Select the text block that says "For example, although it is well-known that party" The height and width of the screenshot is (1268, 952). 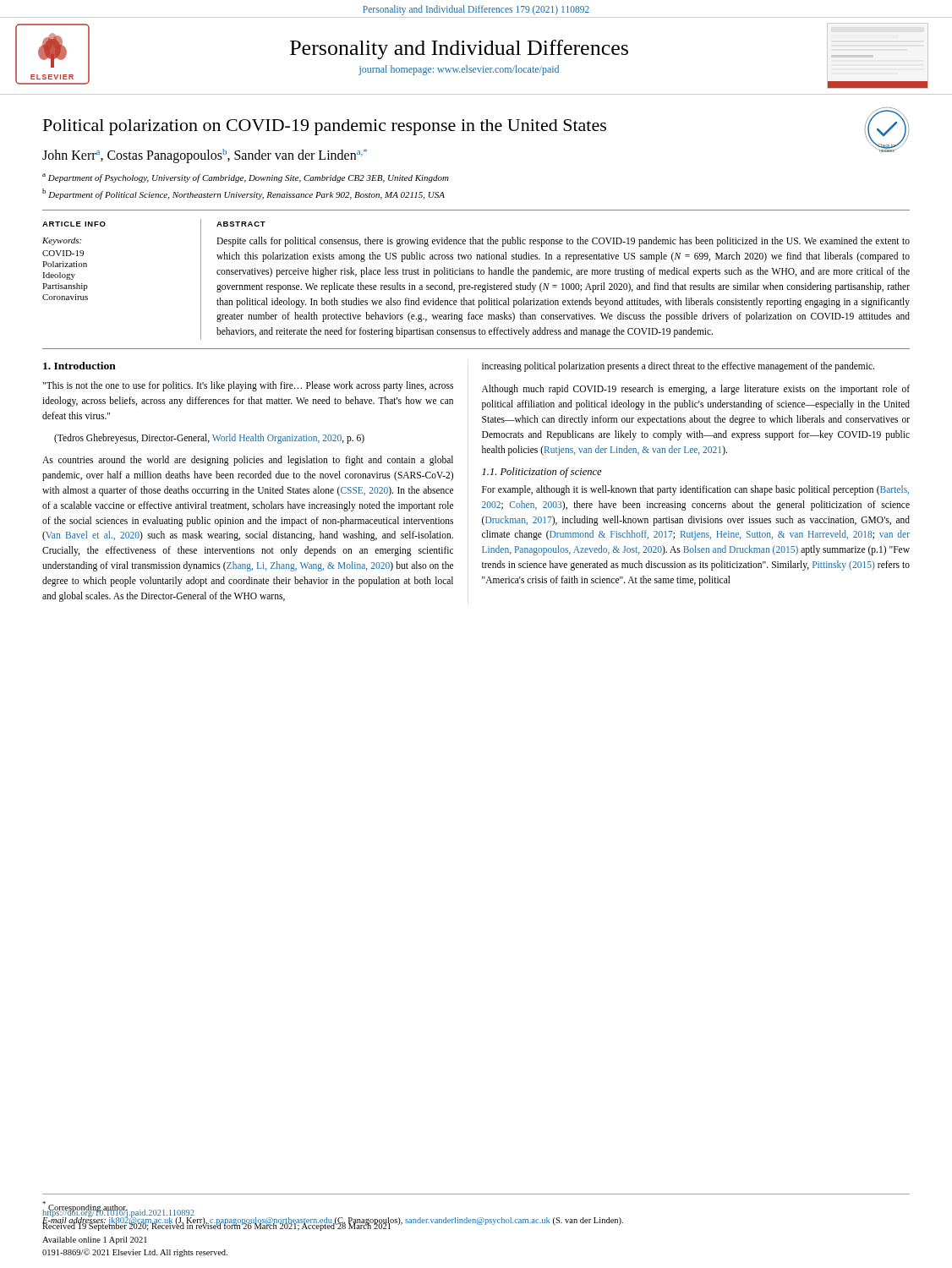point(696,535)
